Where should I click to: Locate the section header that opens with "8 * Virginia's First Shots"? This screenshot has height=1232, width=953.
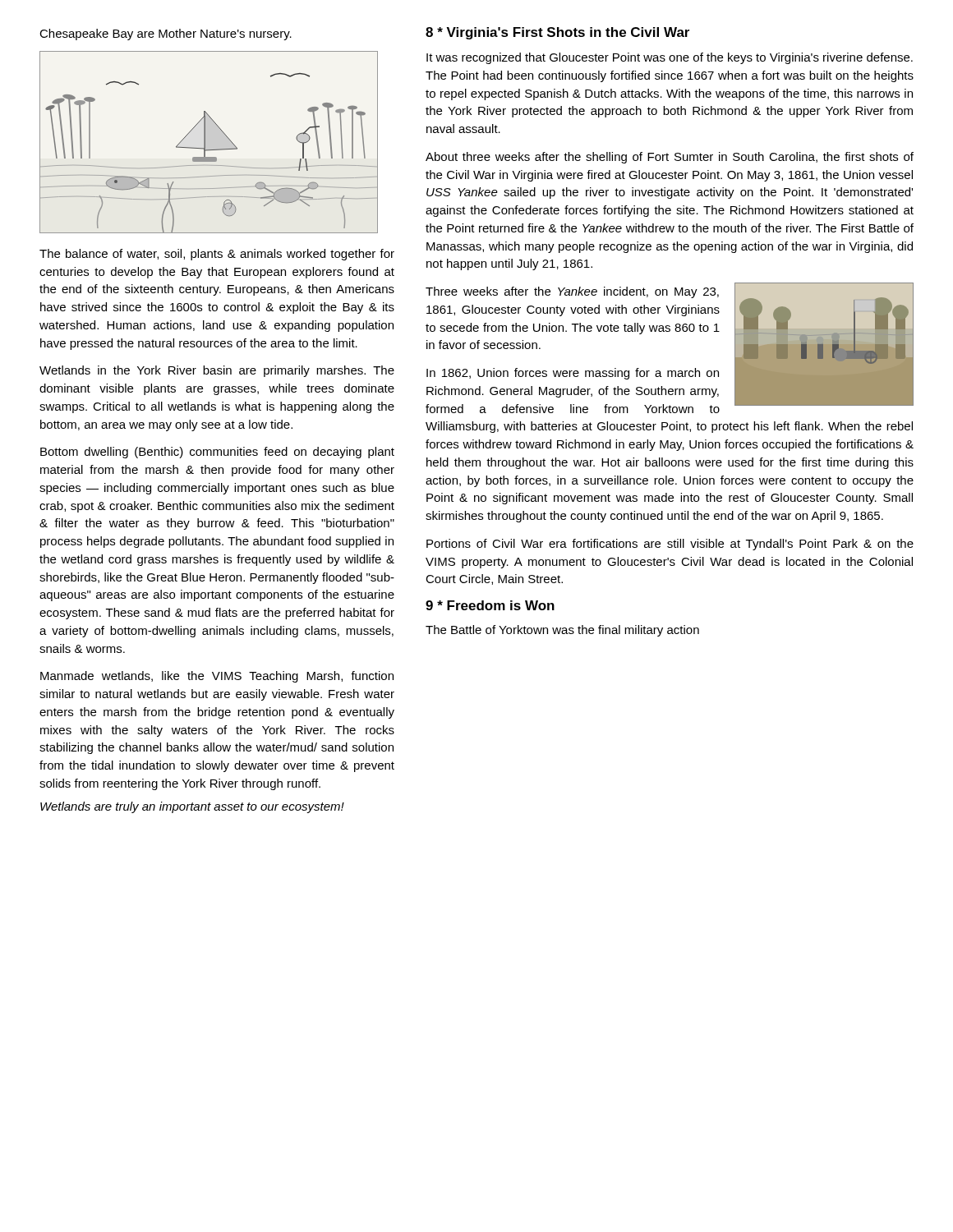(558, 32)
